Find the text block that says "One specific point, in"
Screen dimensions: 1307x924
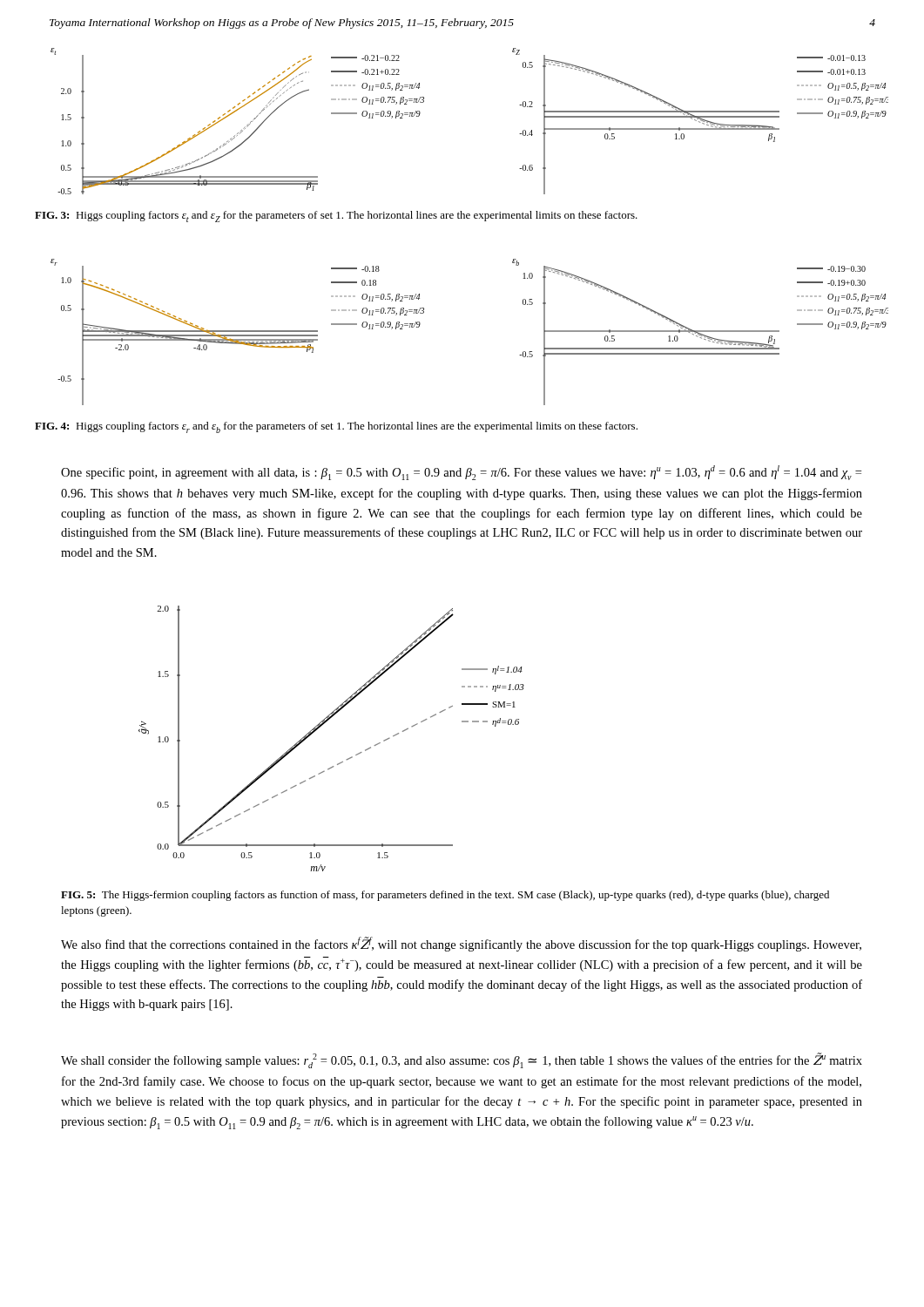coord(462,511)
